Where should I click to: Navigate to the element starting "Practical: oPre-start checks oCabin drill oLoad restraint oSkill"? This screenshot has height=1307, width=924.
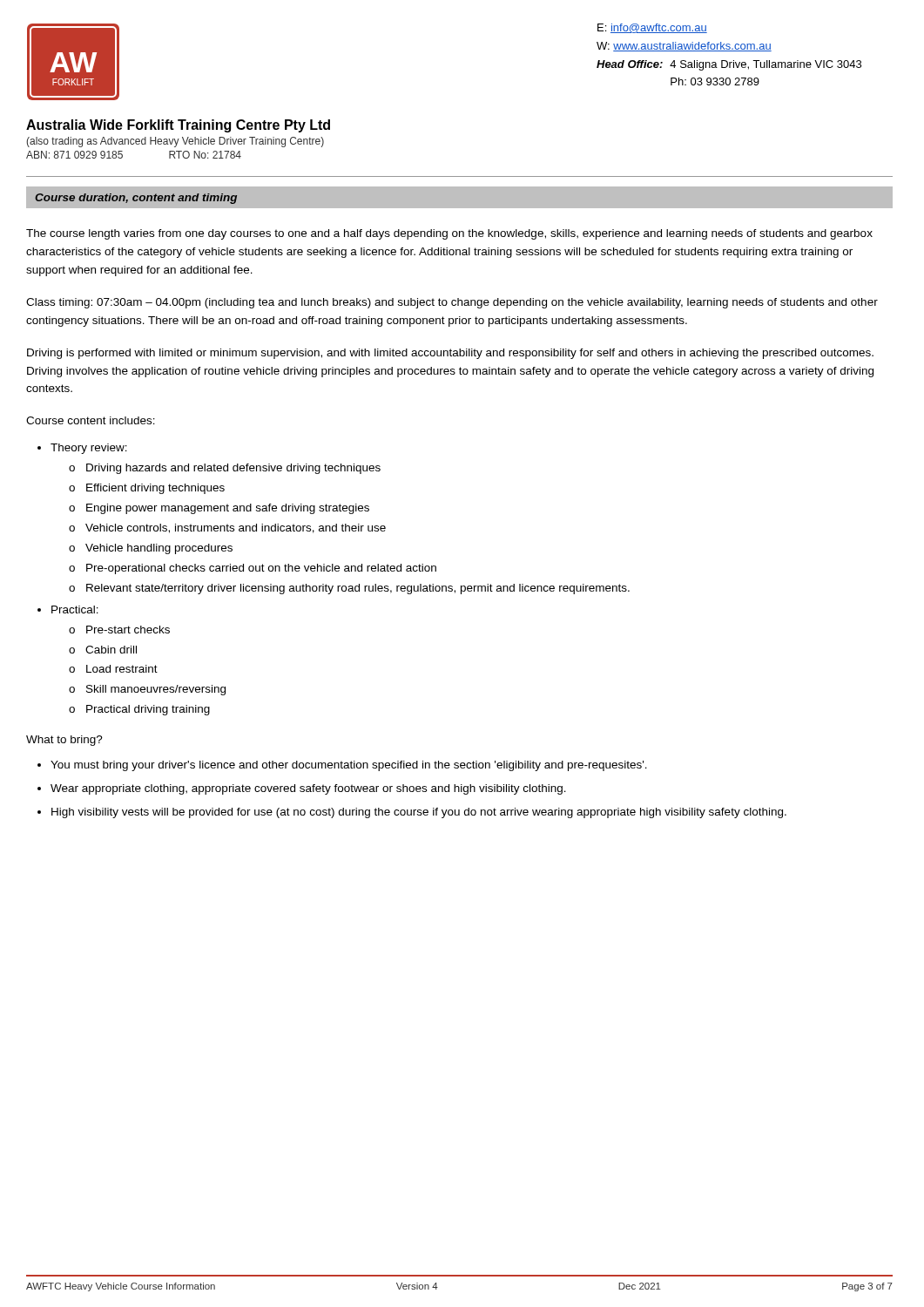[x=75, y=609]
